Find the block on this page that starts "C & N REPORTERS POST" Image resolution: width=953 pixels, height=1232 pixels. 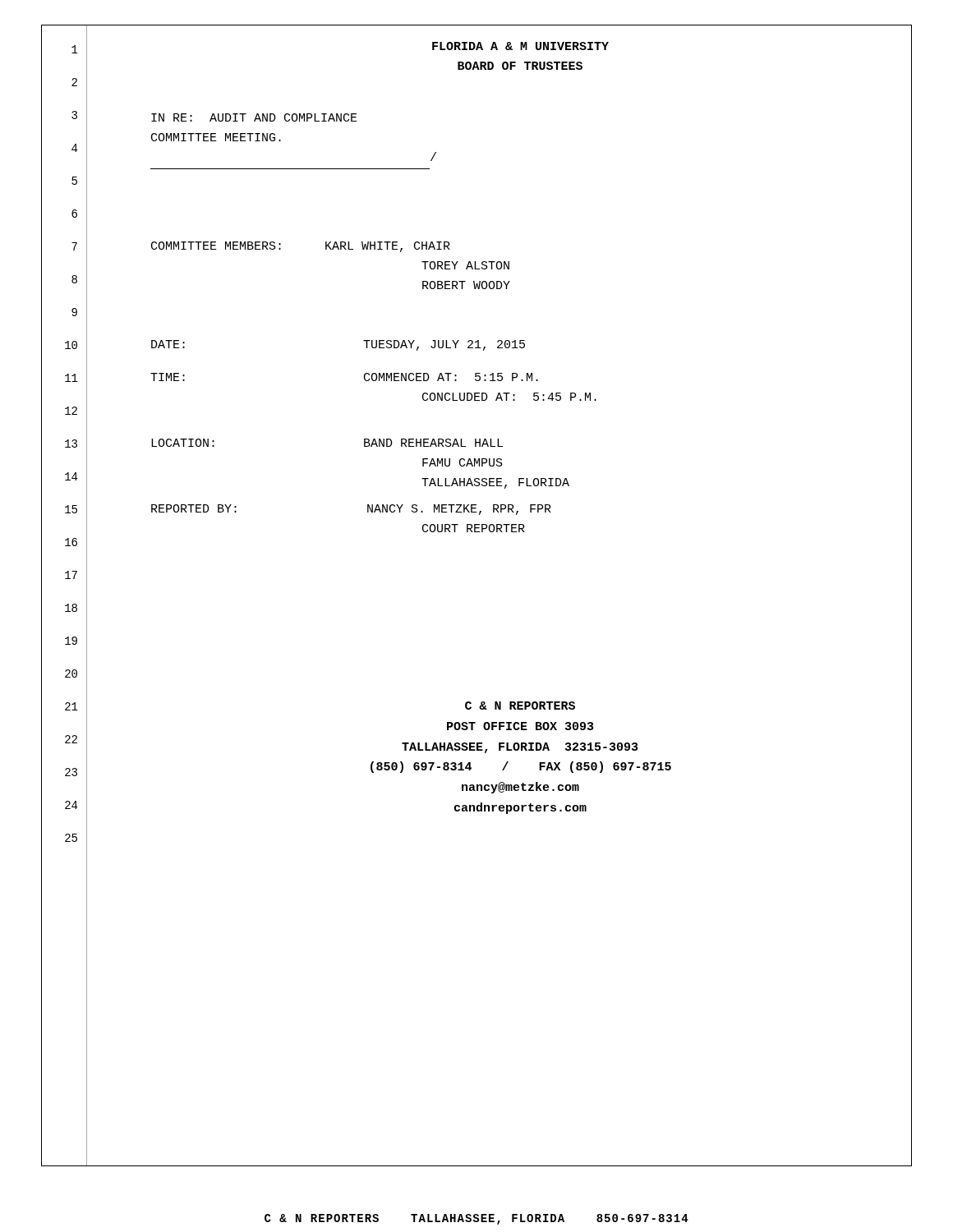(520, 758)
